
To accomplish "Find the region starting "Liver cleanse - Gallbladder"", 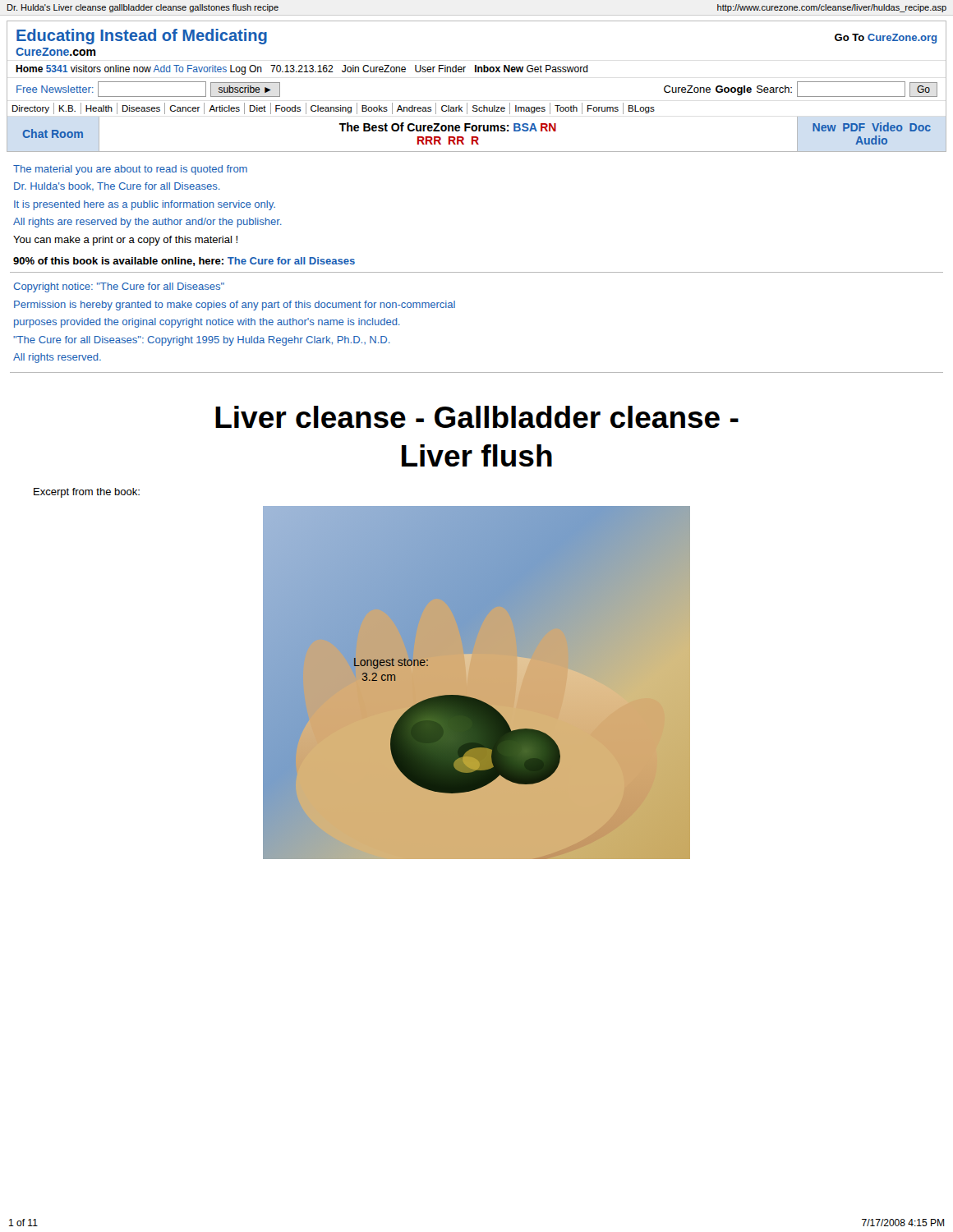I will click(x=476, y=437).
